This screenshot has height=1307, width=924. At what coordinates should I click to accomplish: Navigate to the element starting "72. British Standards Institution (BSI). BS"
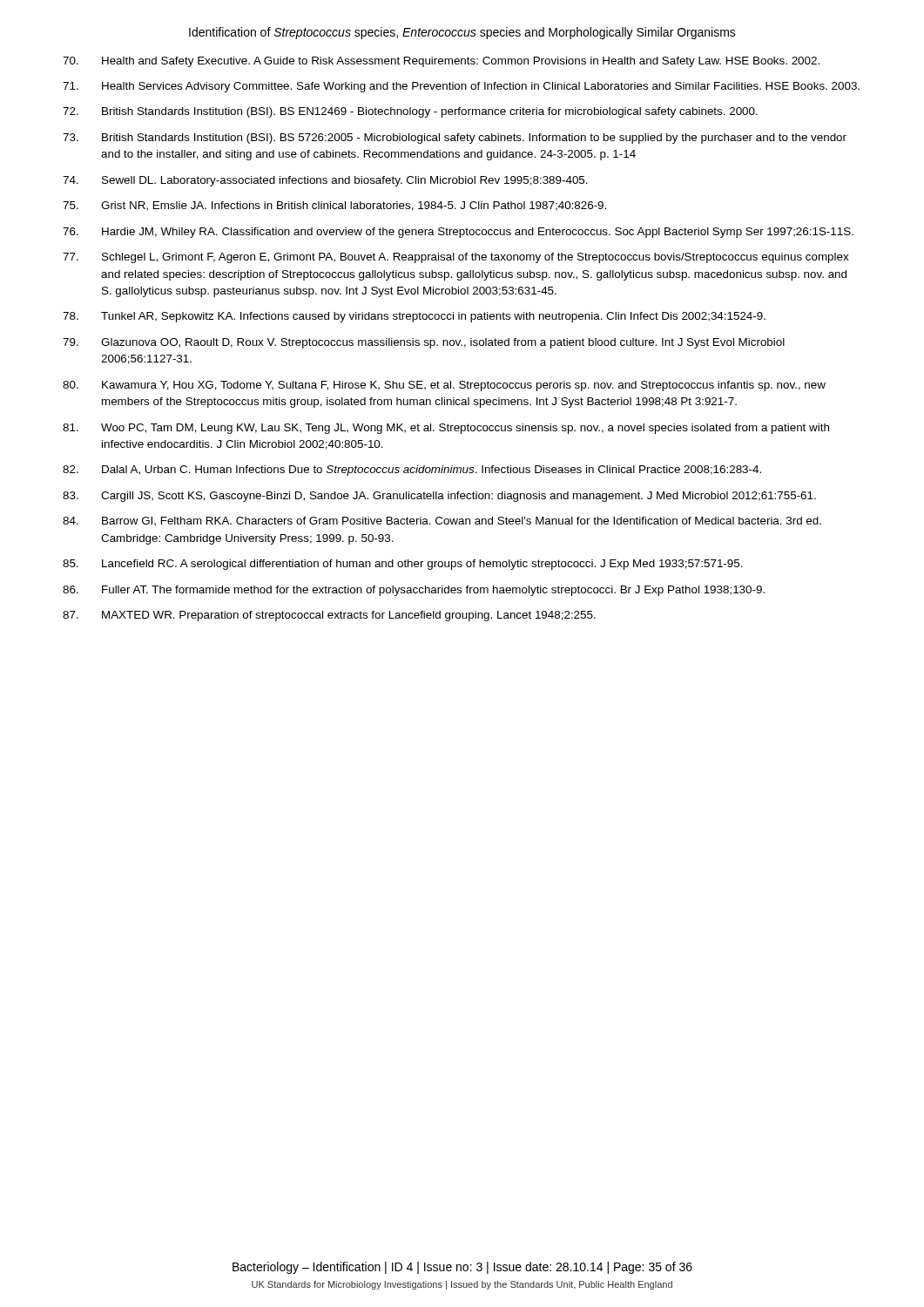(x=462, y=112)
